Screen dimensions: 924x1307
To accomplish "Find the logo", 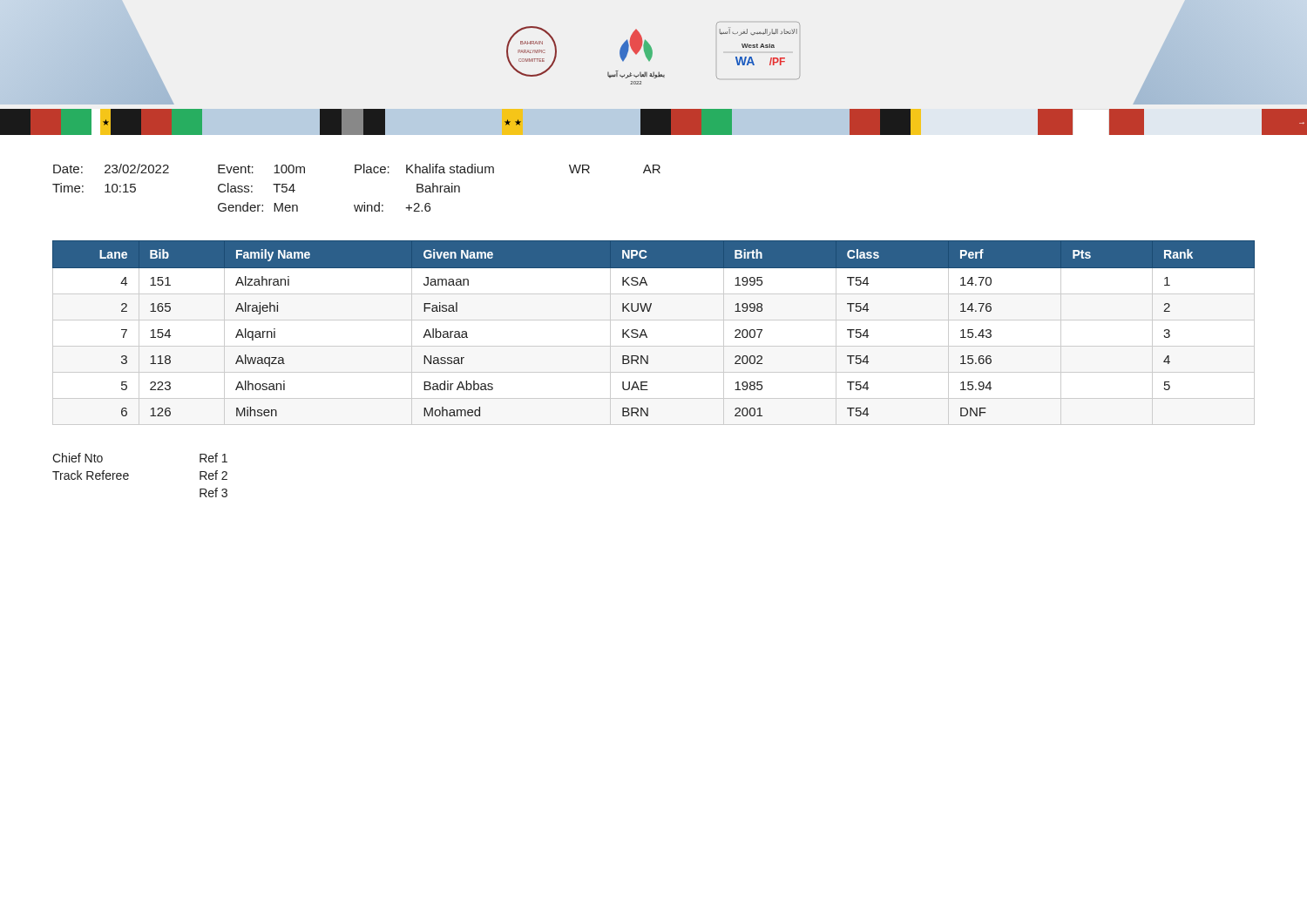I will click(x=654, y=67).
